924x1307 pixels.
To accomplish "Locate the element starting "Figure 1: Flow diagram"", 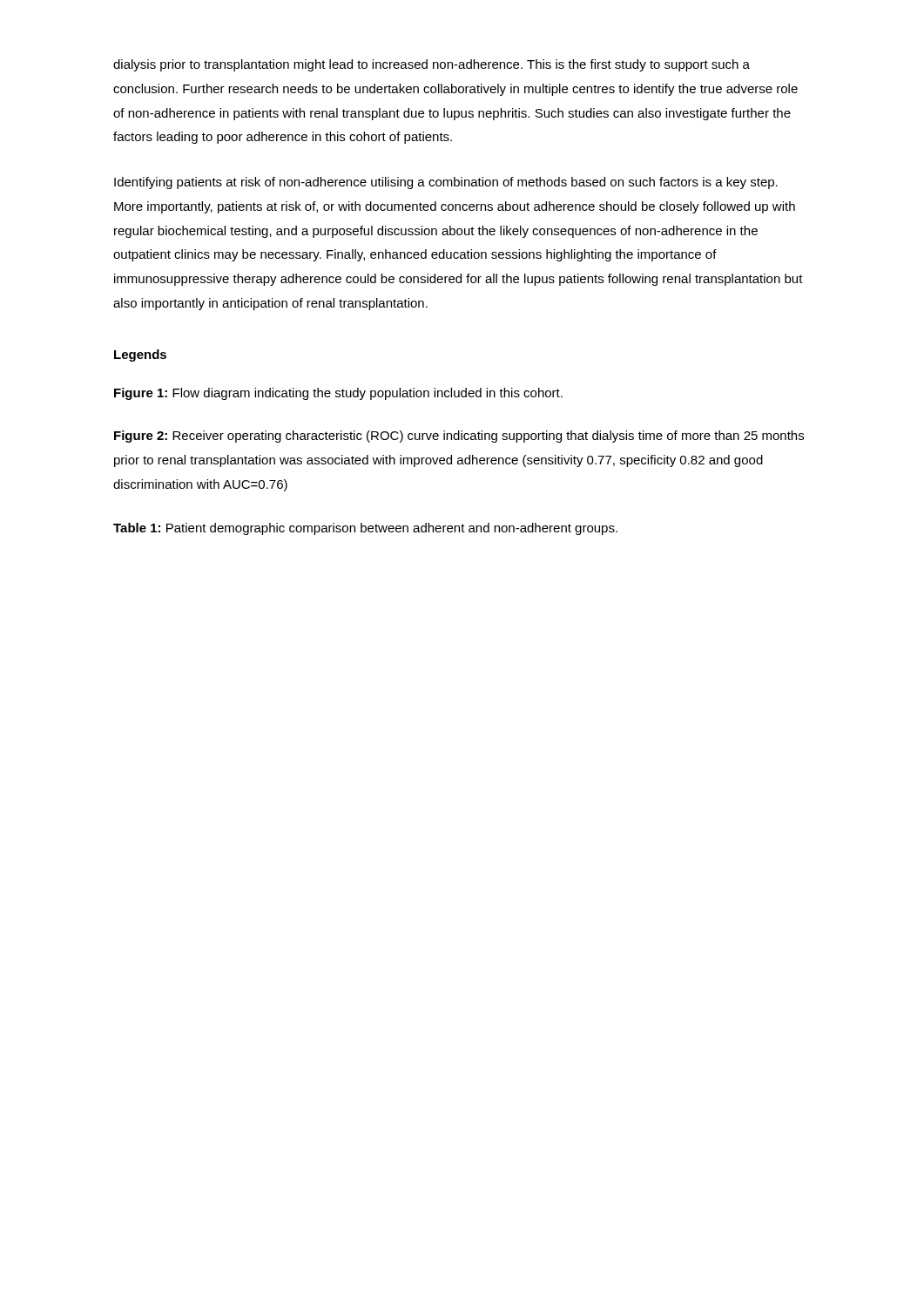I will (338, 392).
